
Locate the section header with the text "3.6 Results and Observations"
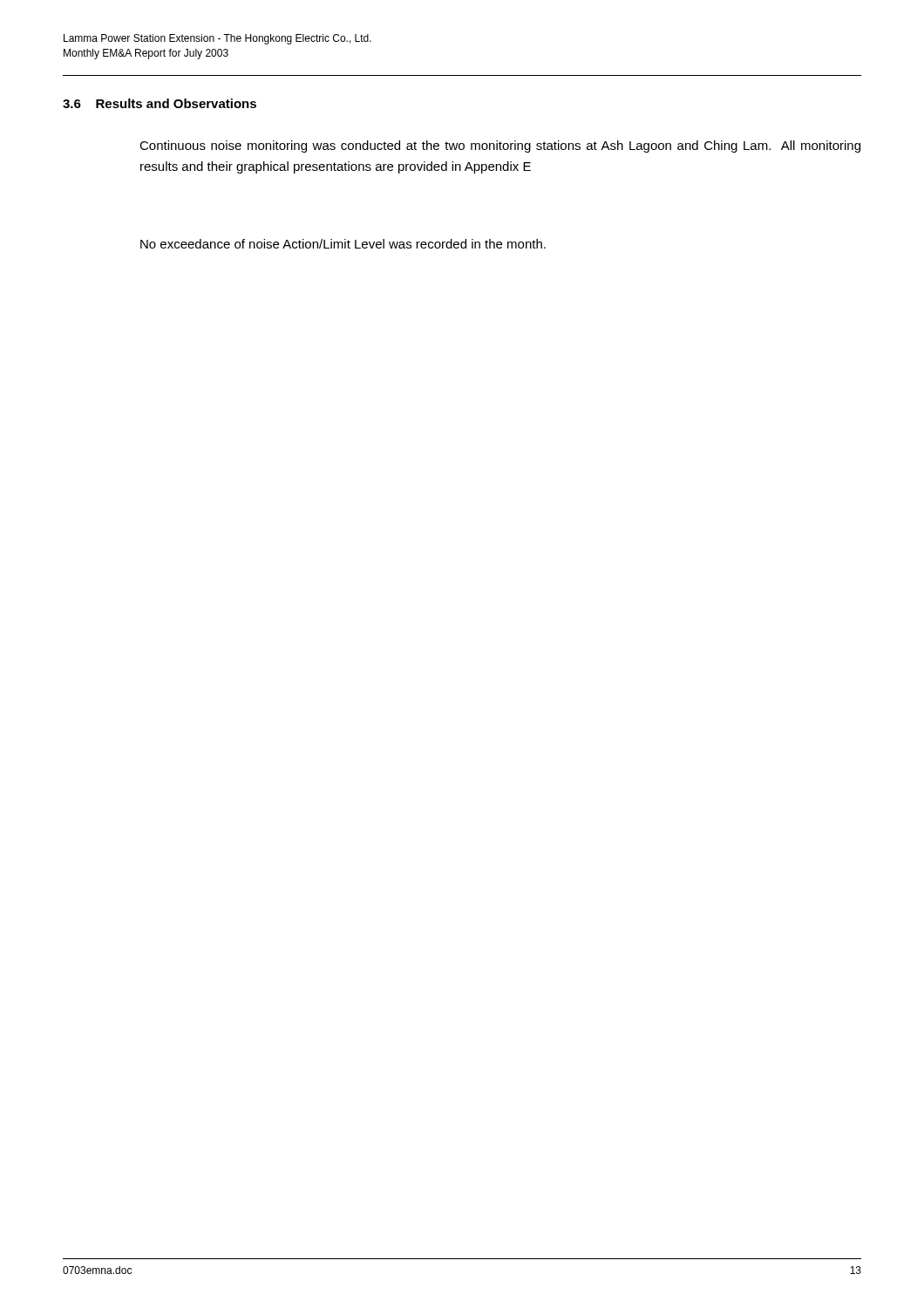click(160, 103)
